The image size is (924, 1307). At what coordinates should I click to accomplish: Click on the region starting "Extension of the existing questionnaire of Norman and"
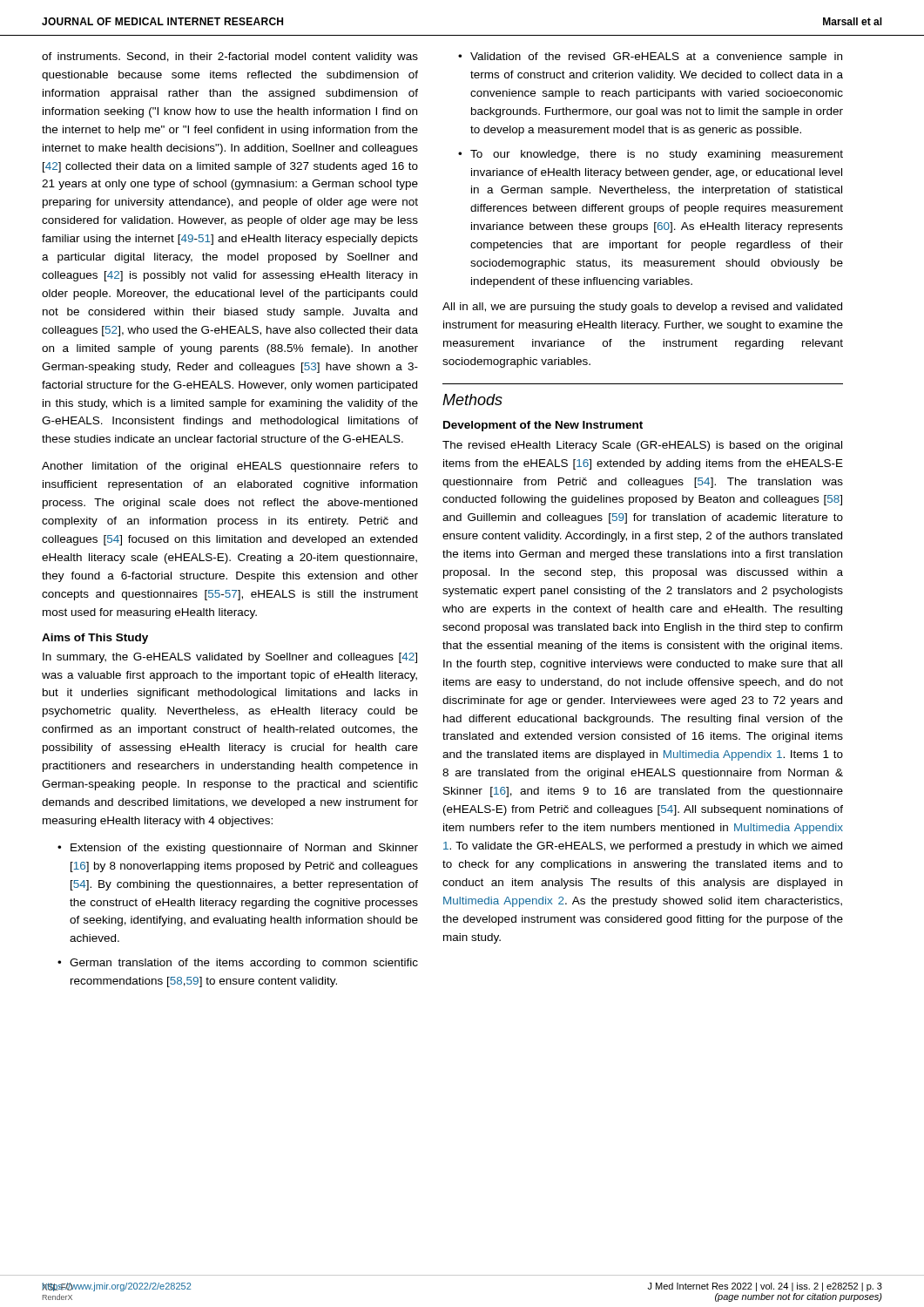click(x=244, y=893)
